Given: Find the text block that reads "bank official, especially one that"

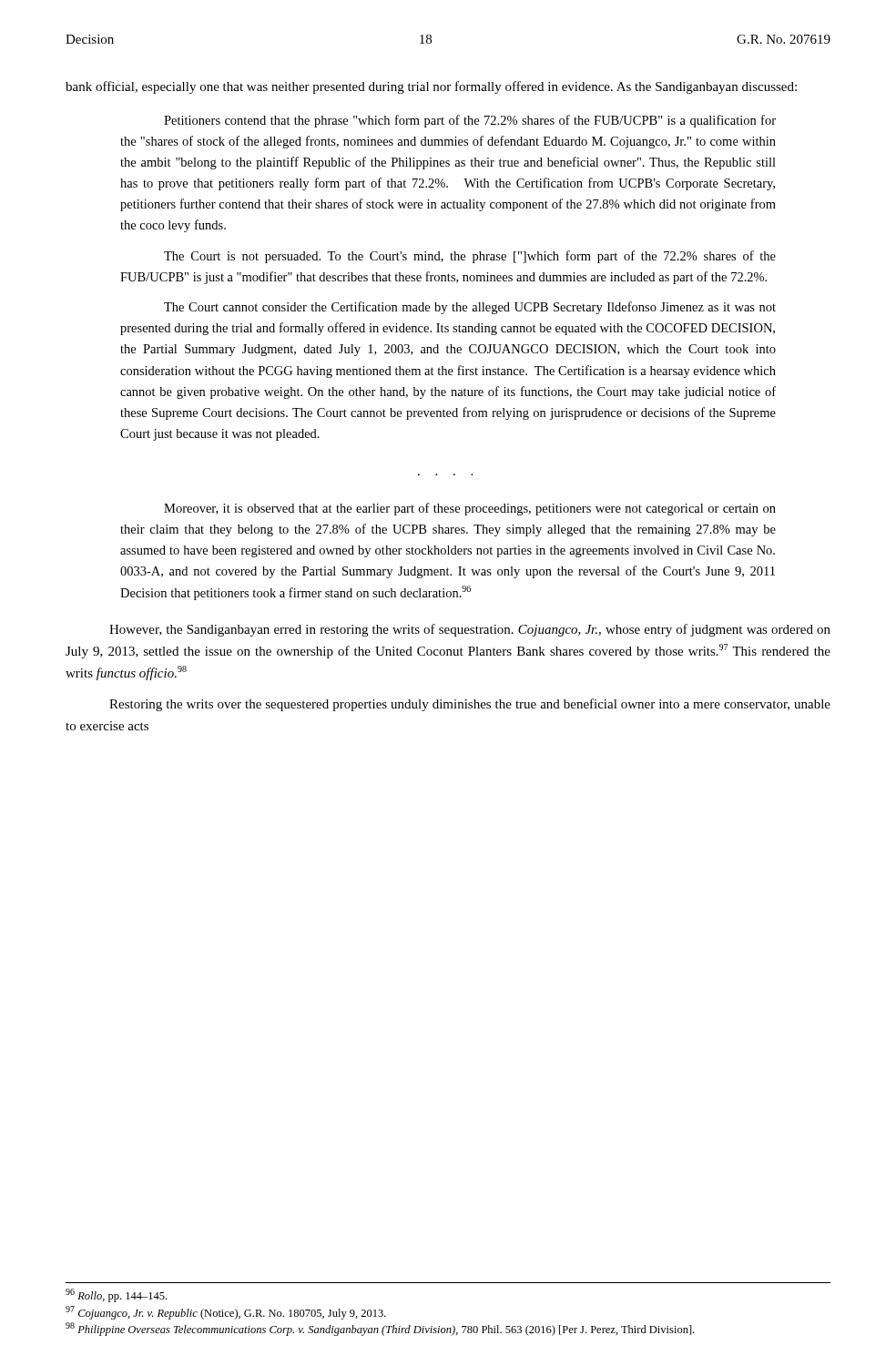Looking at the screenshot, I should tap(432, 86).
